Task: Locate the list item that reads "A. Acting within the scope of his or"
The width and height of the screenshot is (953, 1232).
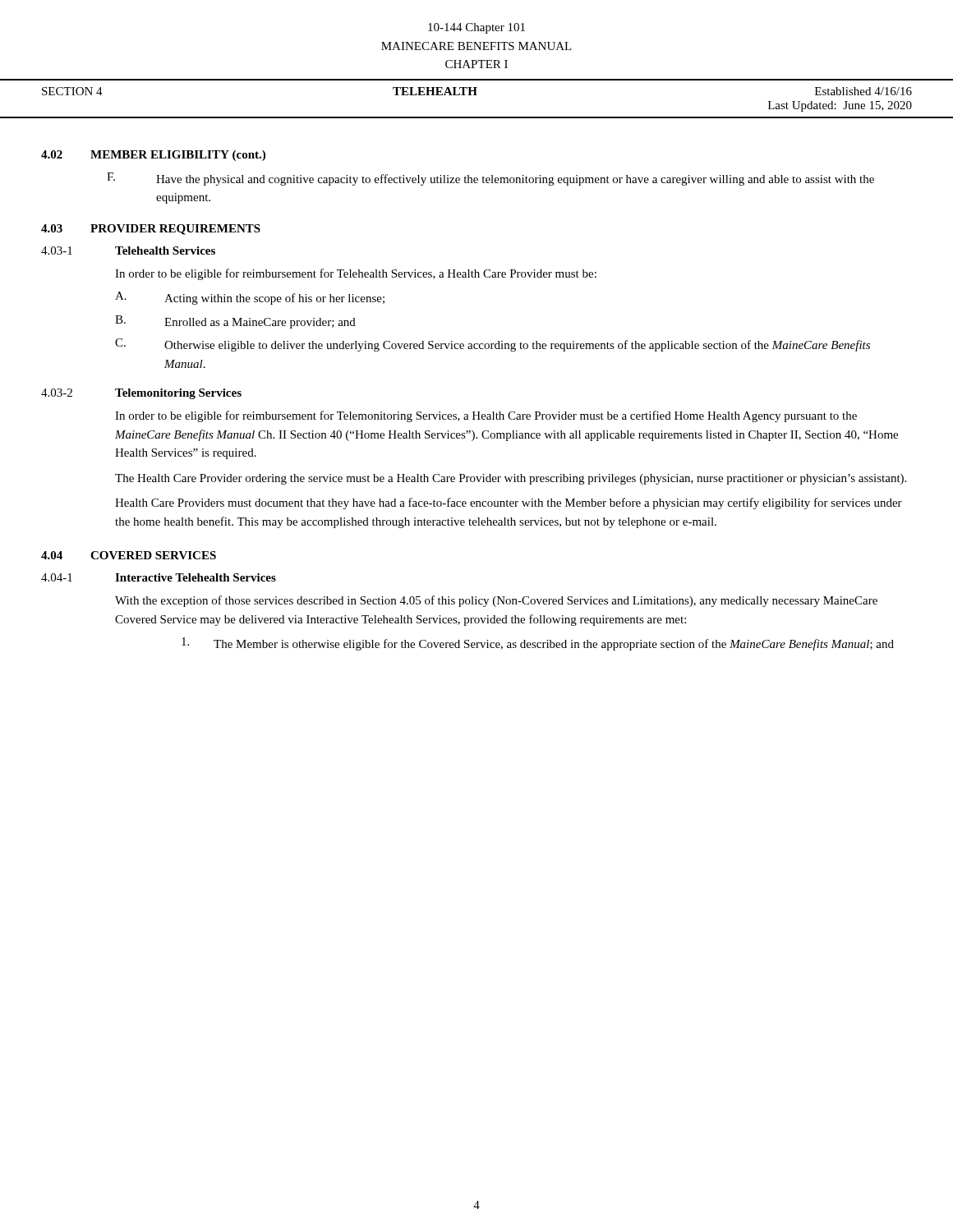Action: click(250, 298)
